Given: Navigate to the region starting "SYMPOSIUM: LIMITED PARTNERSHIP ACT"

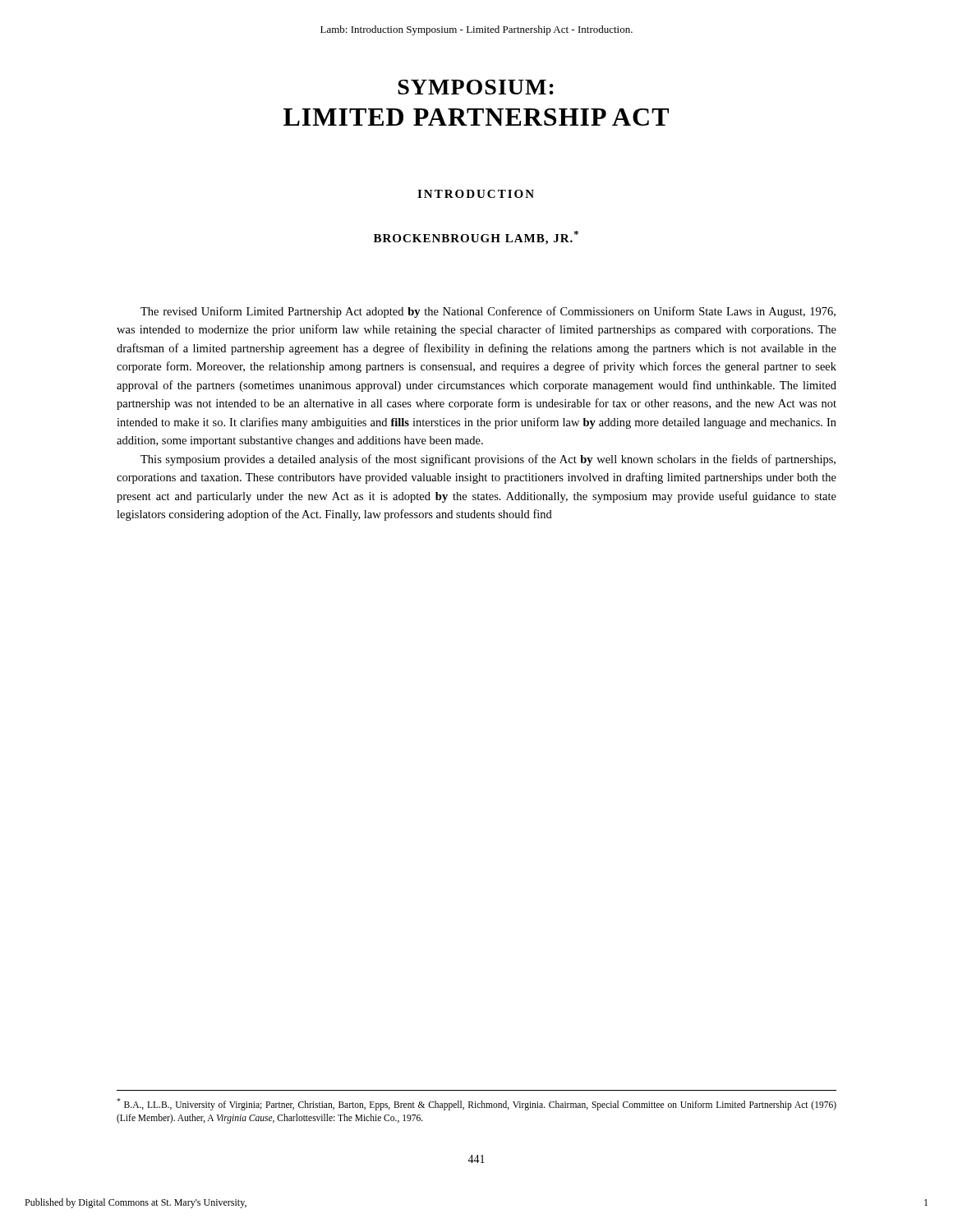Looking at the screenshot, I should coord(476,103).
